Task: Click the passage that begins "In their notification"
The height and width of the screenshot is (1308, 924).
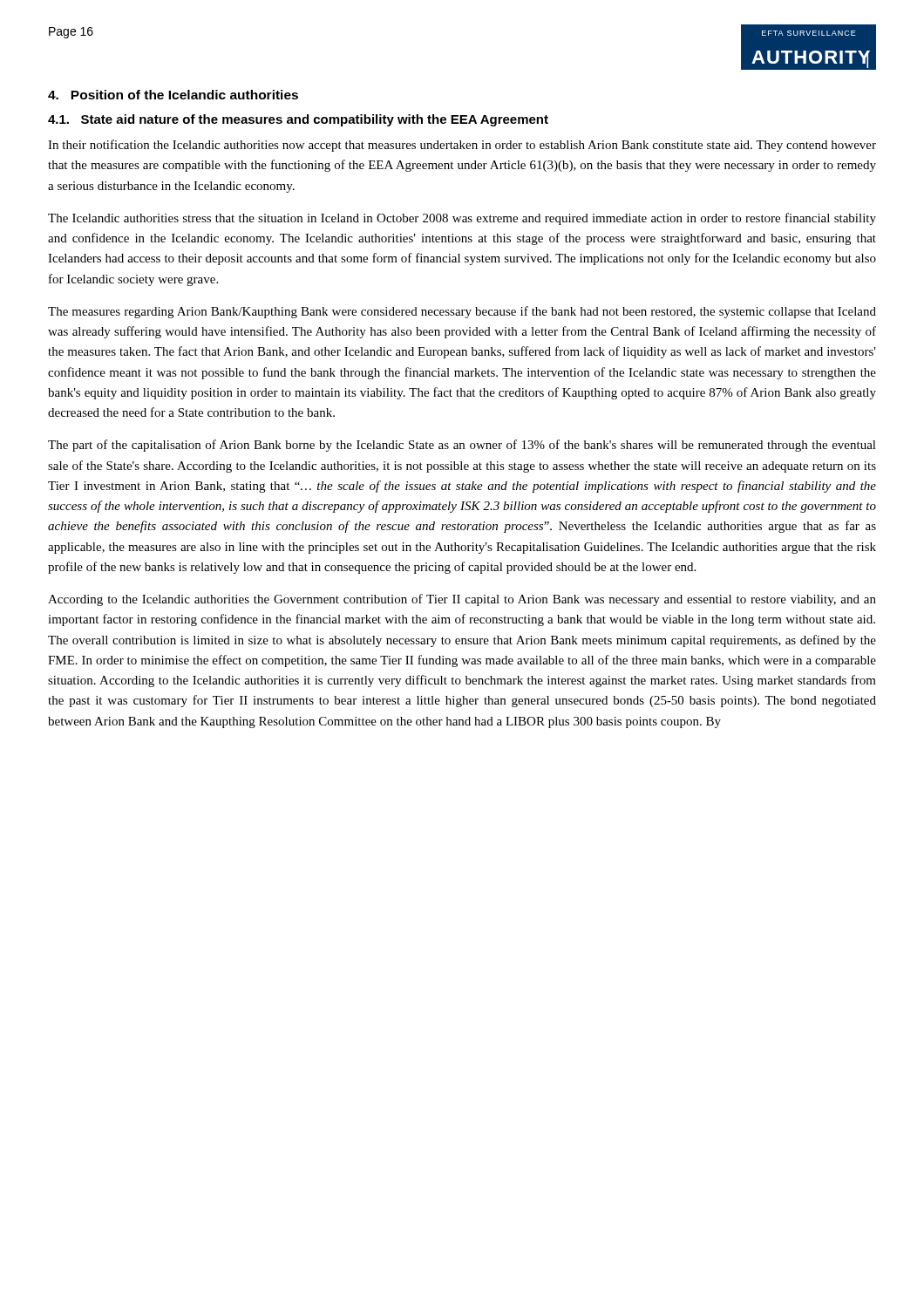Action: point(462,165)
